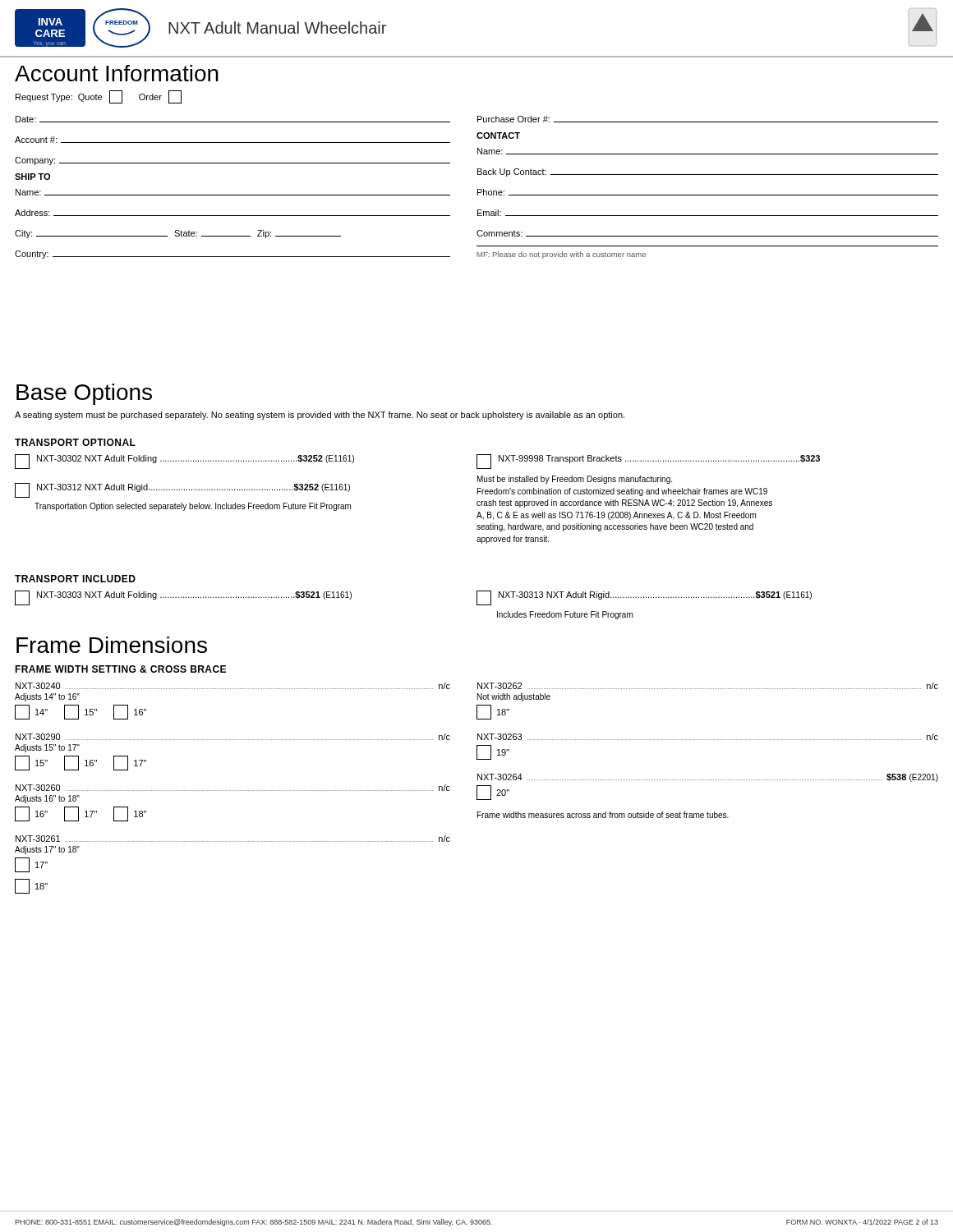
Task: Click on the section header that says "TRANSPORT OPTIONAL"
Action: [75, 443]
